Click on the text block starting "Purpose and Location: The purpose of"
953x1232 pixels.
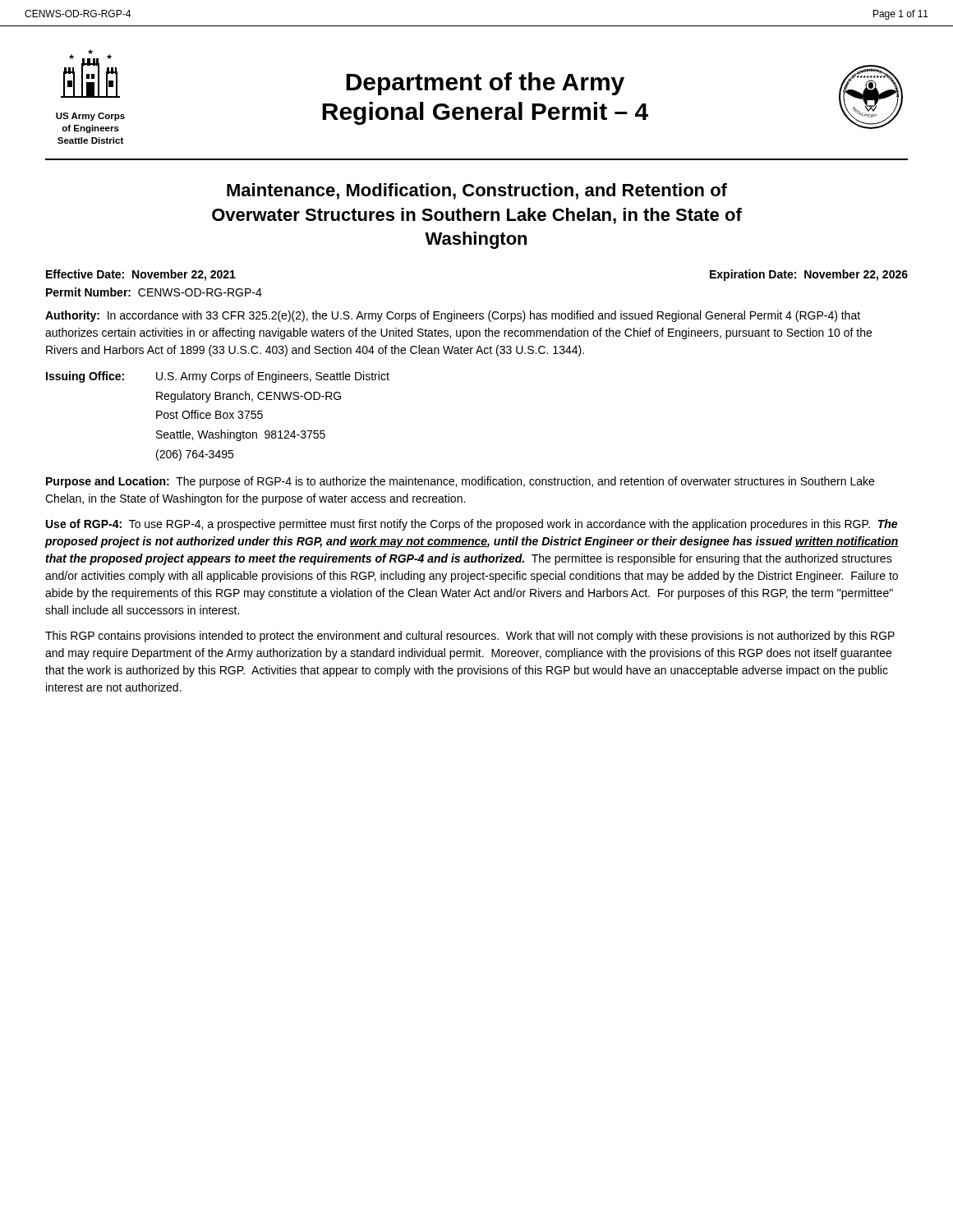[460, 490]
